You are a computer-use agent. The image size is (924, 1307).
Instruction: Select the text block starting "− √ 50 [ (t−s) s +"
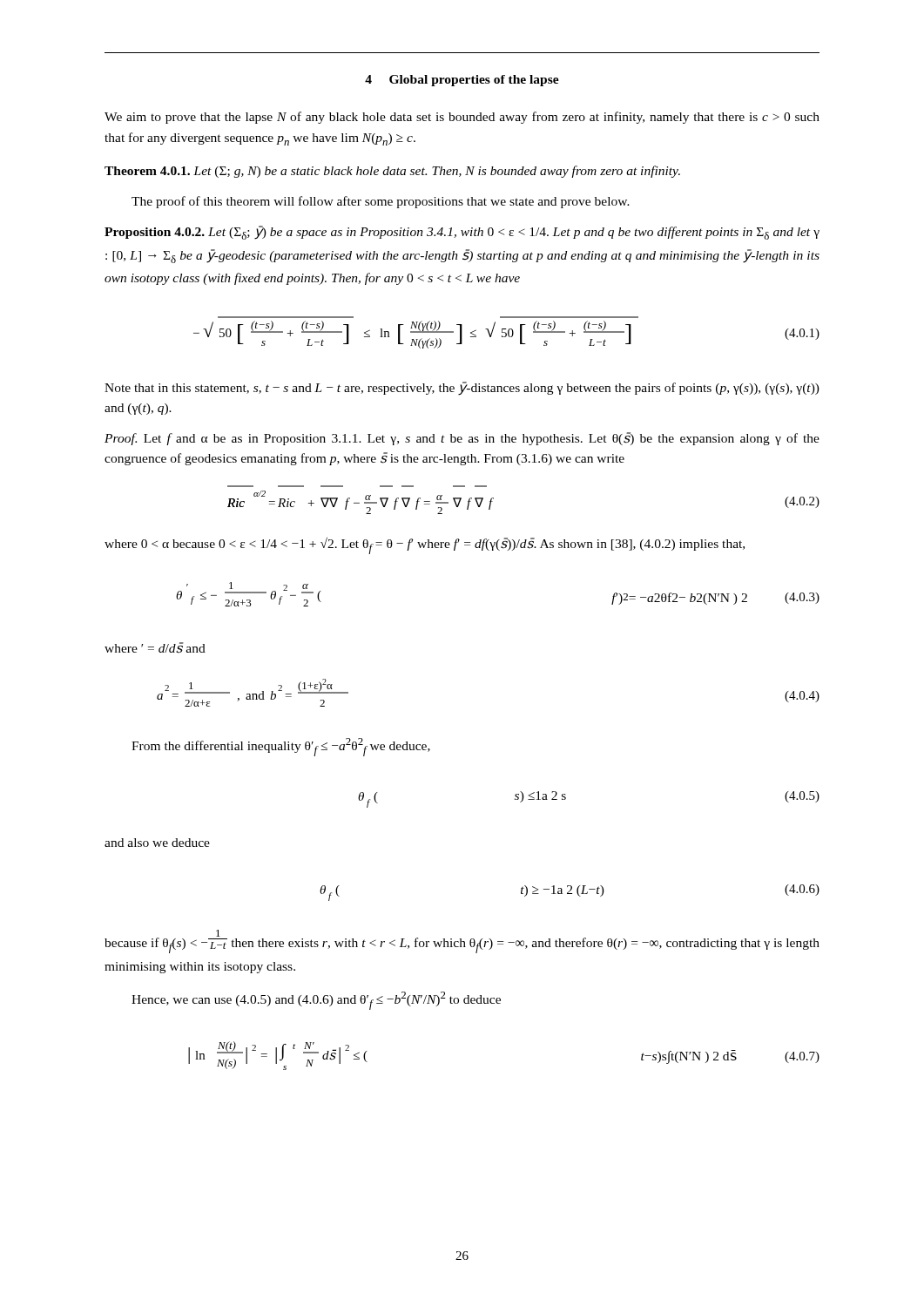tap(506, 333)
